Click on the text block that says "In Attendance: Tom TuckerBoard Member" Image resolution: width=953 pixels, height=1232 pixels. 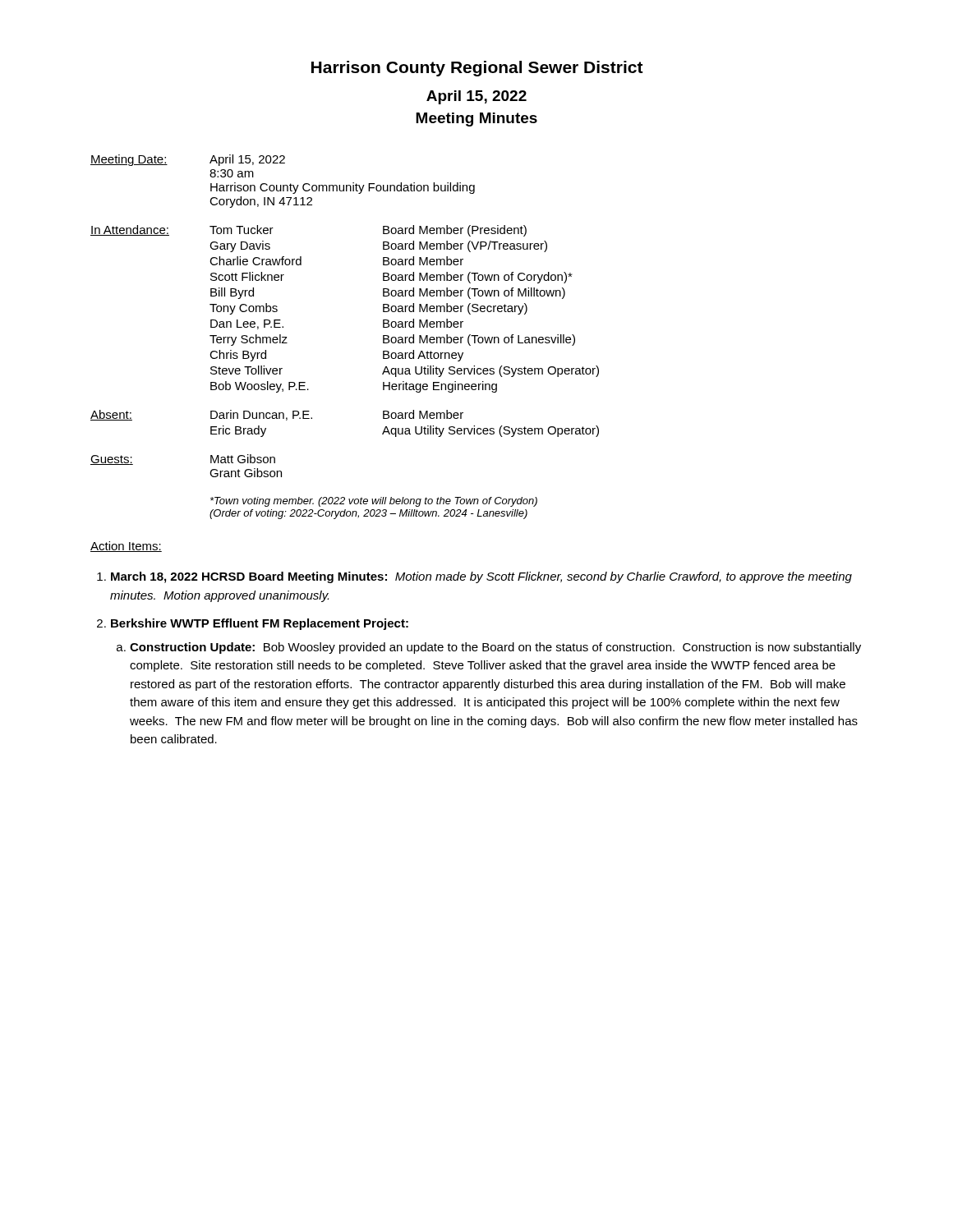coord(476,308)
